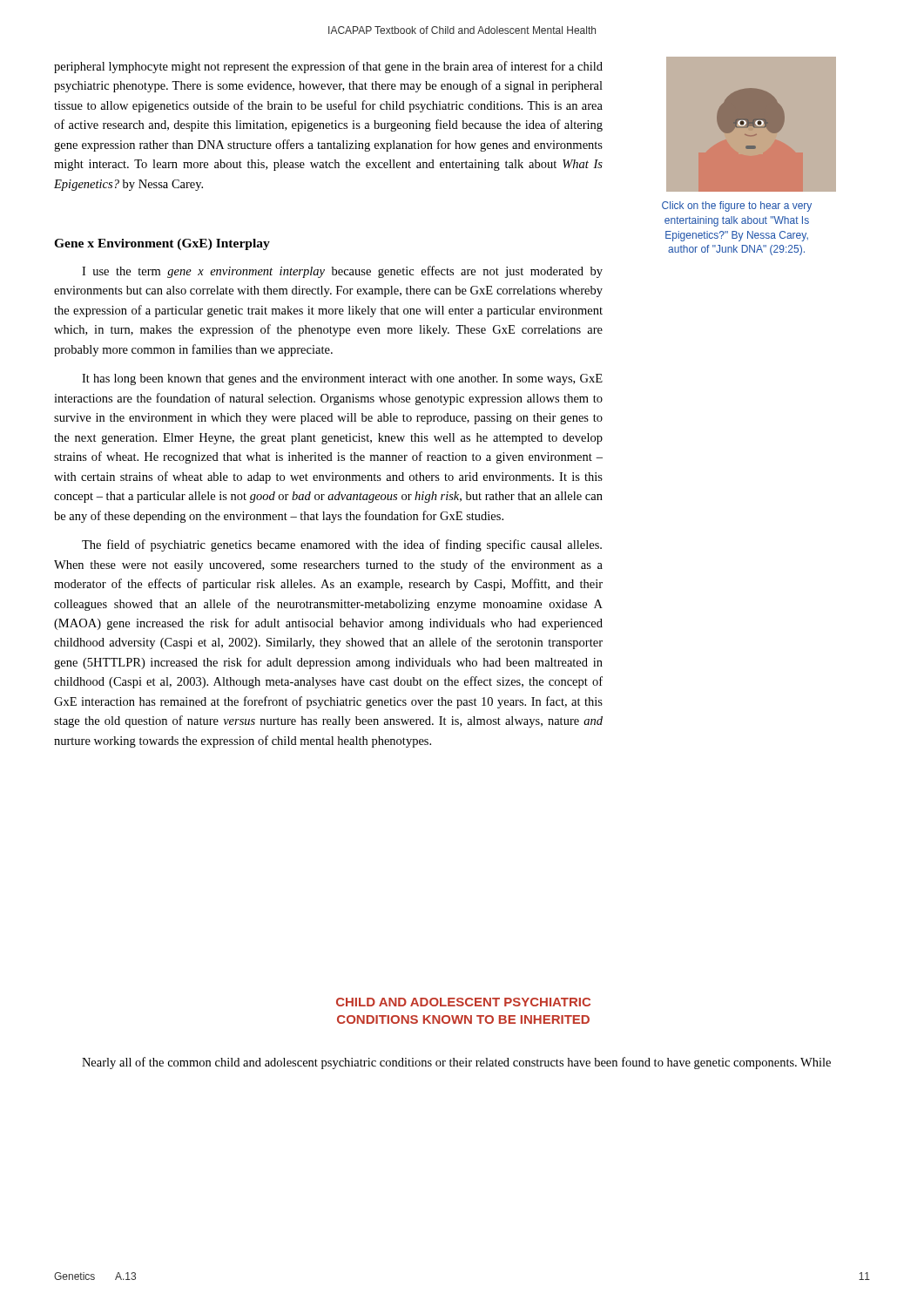
Task: Click where it says "Gene x Environment (GxE) Interplay"
Action: [x=162, y=243]
